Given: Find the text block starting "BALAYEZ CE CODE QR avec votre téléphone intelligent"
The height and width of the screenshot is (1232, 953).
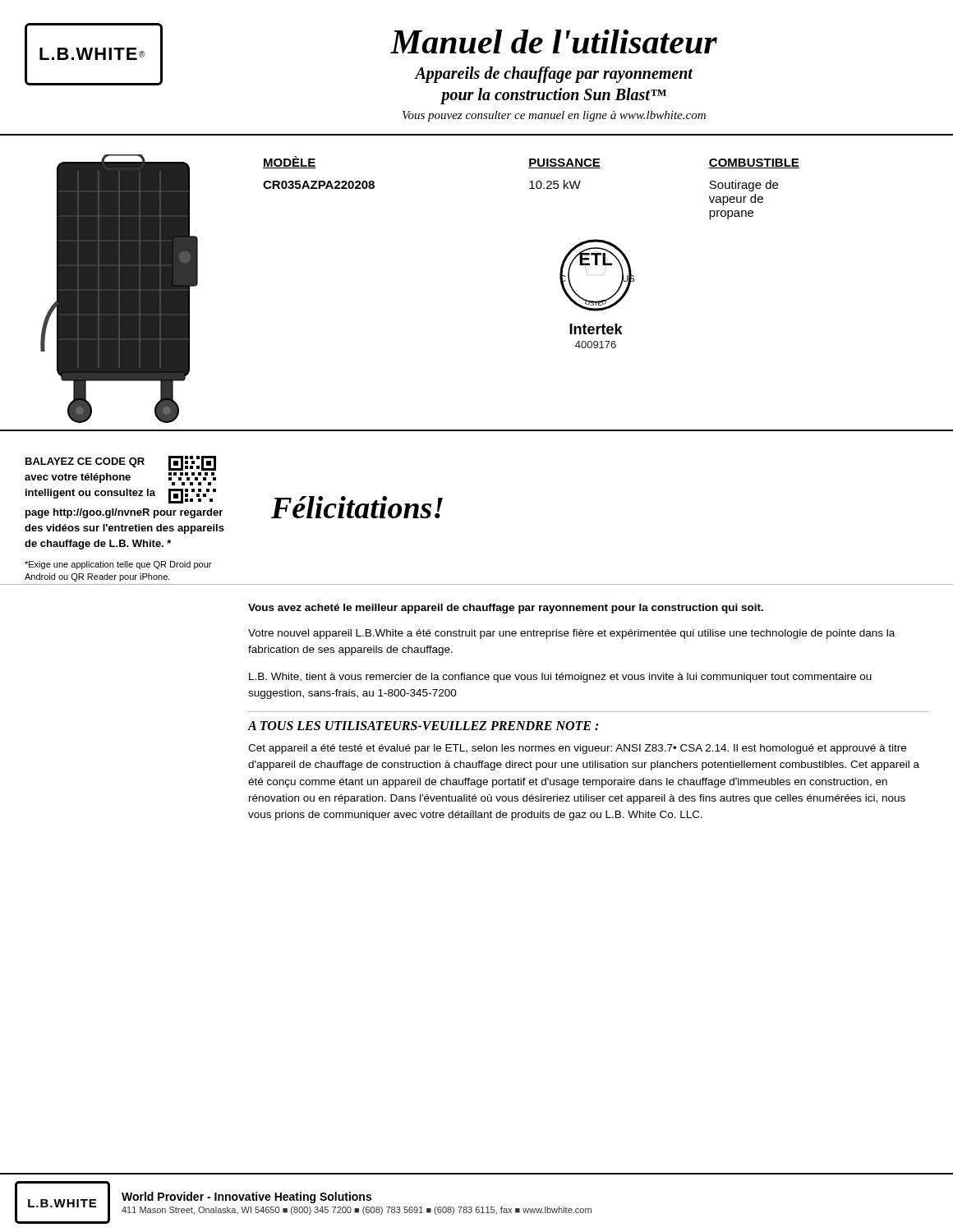Looking at the screenshot, I should coord(90,477).
